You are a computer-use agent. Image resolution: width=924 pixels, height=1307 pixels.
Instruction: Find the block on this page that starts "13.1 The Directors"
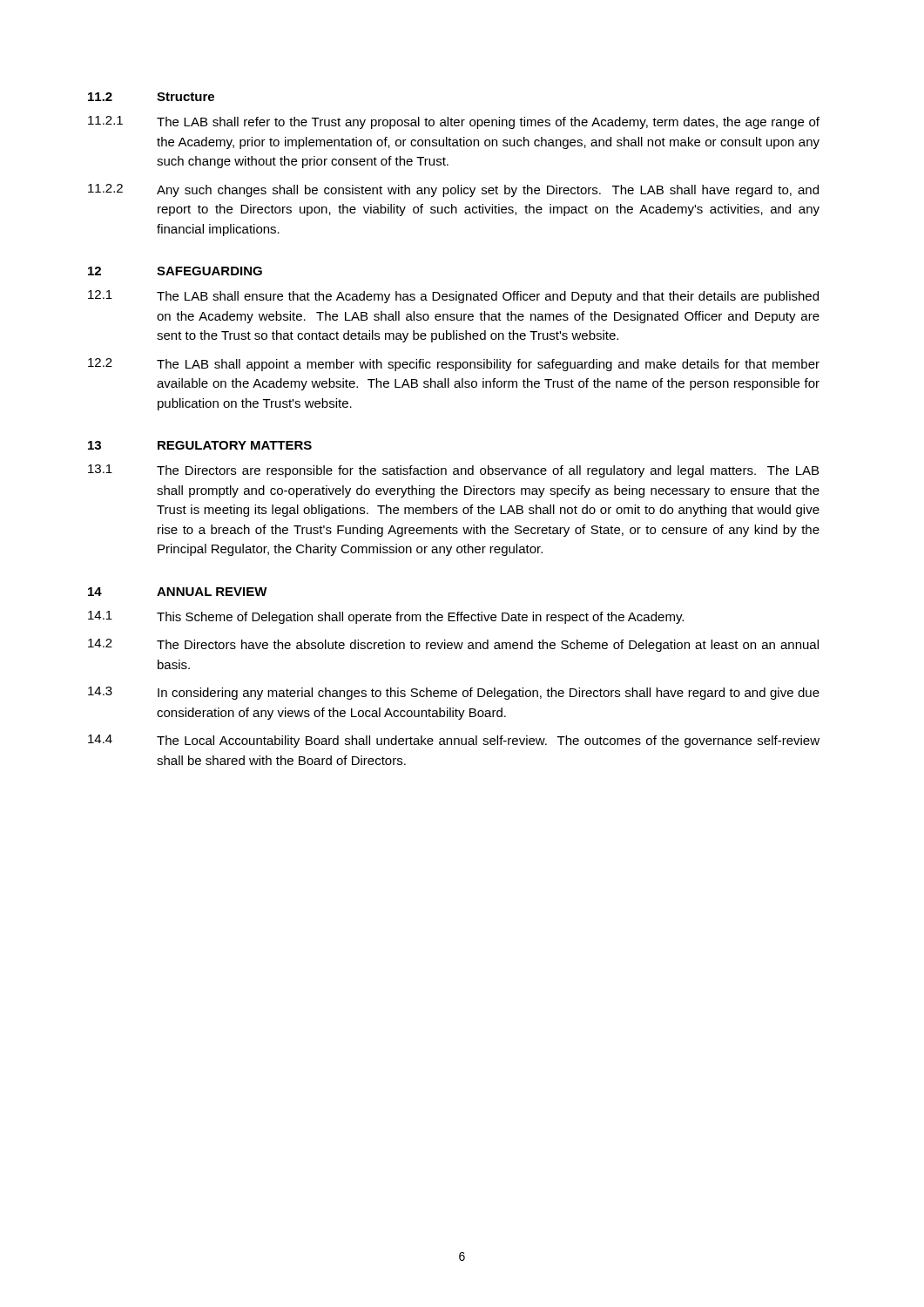(453, 510)
